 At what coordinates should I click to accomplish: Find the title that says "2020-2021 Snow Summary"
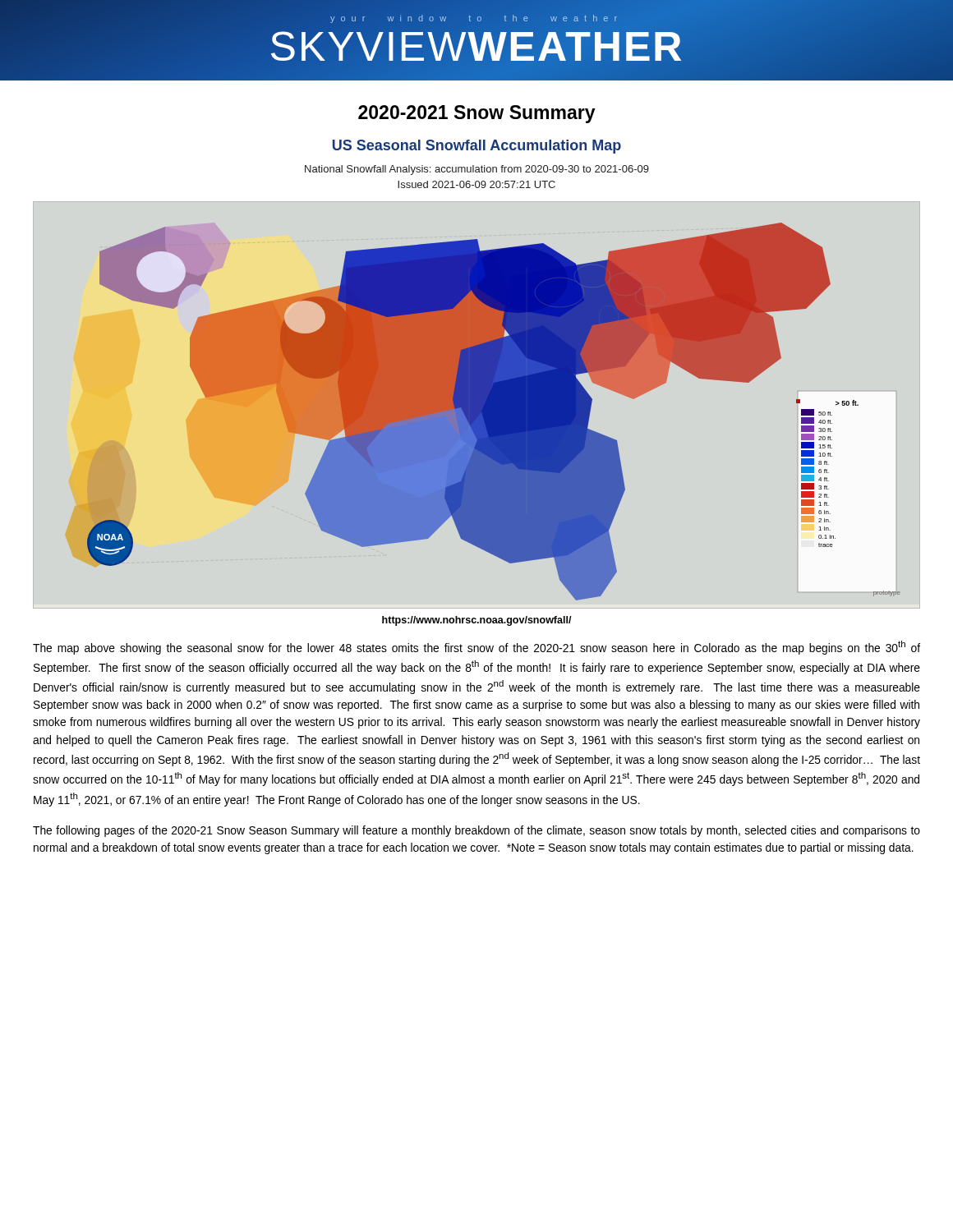pos(476,112)
